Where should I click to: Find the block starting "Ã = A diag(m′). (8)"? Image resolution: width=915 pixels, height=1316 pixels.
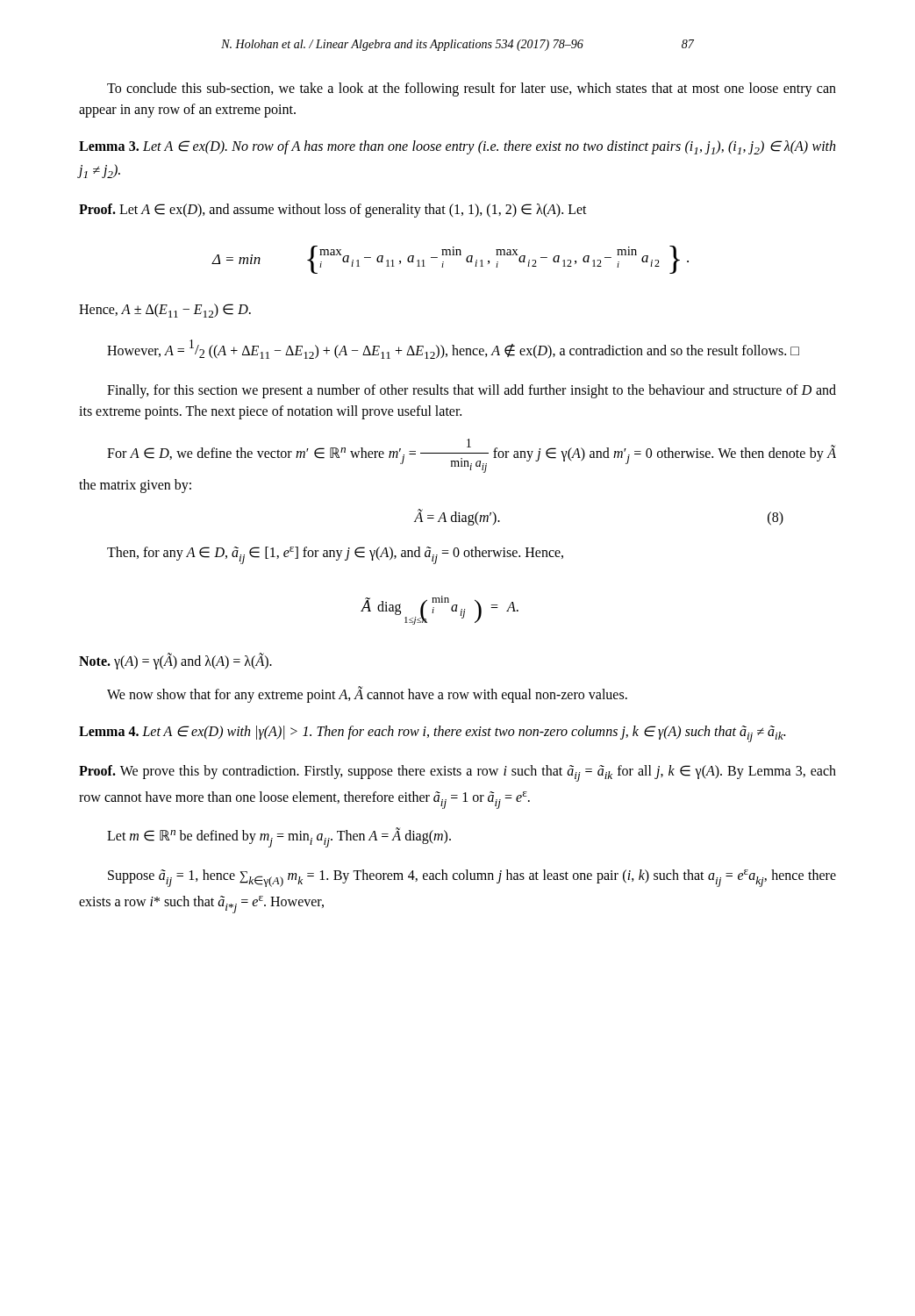coord(458,518)
